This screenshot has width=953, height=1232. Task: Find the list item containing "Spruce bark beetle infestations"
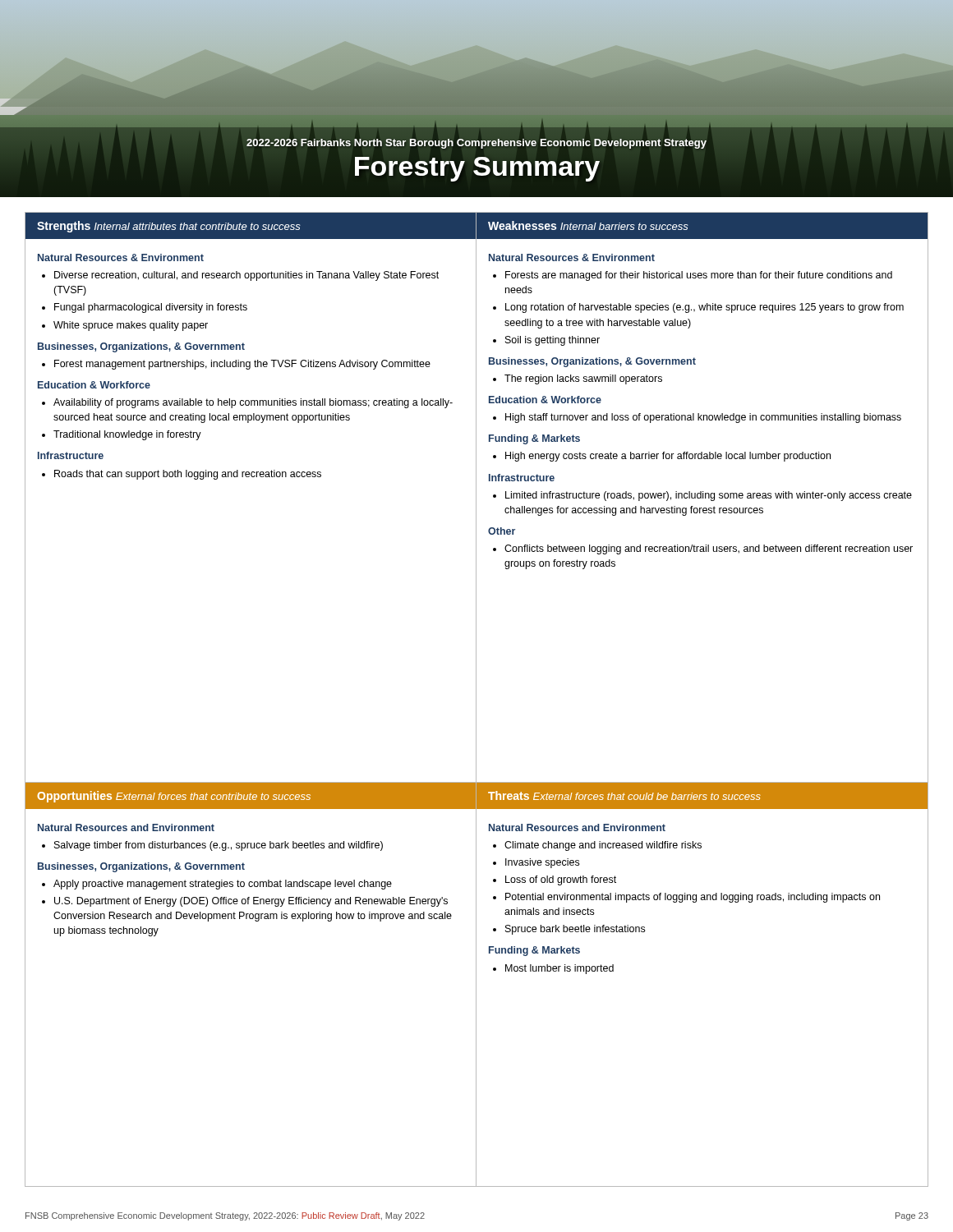(575, 929)
